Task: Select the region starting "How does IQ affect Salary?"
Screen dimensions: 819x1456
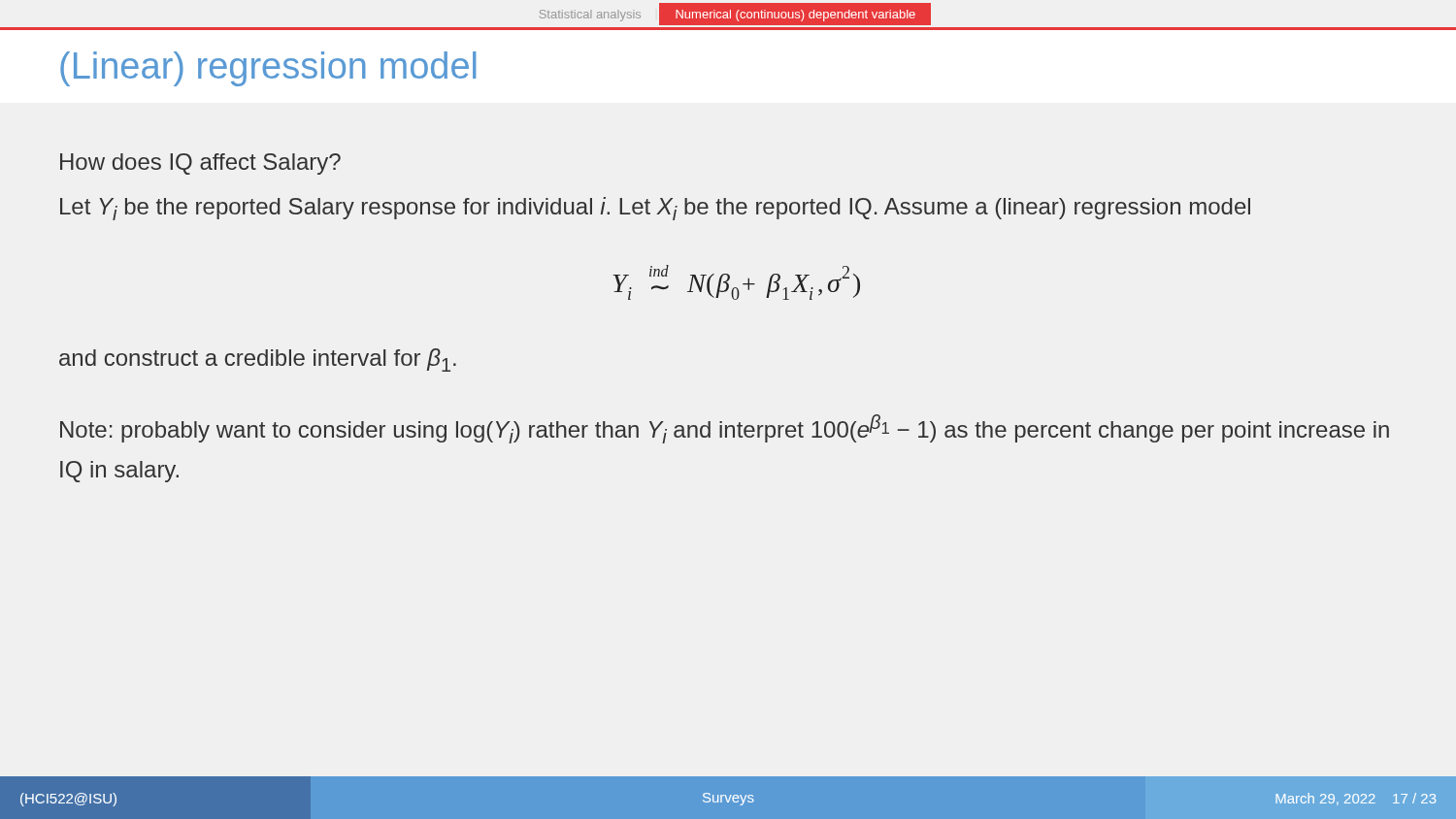Action: [200, 162]
